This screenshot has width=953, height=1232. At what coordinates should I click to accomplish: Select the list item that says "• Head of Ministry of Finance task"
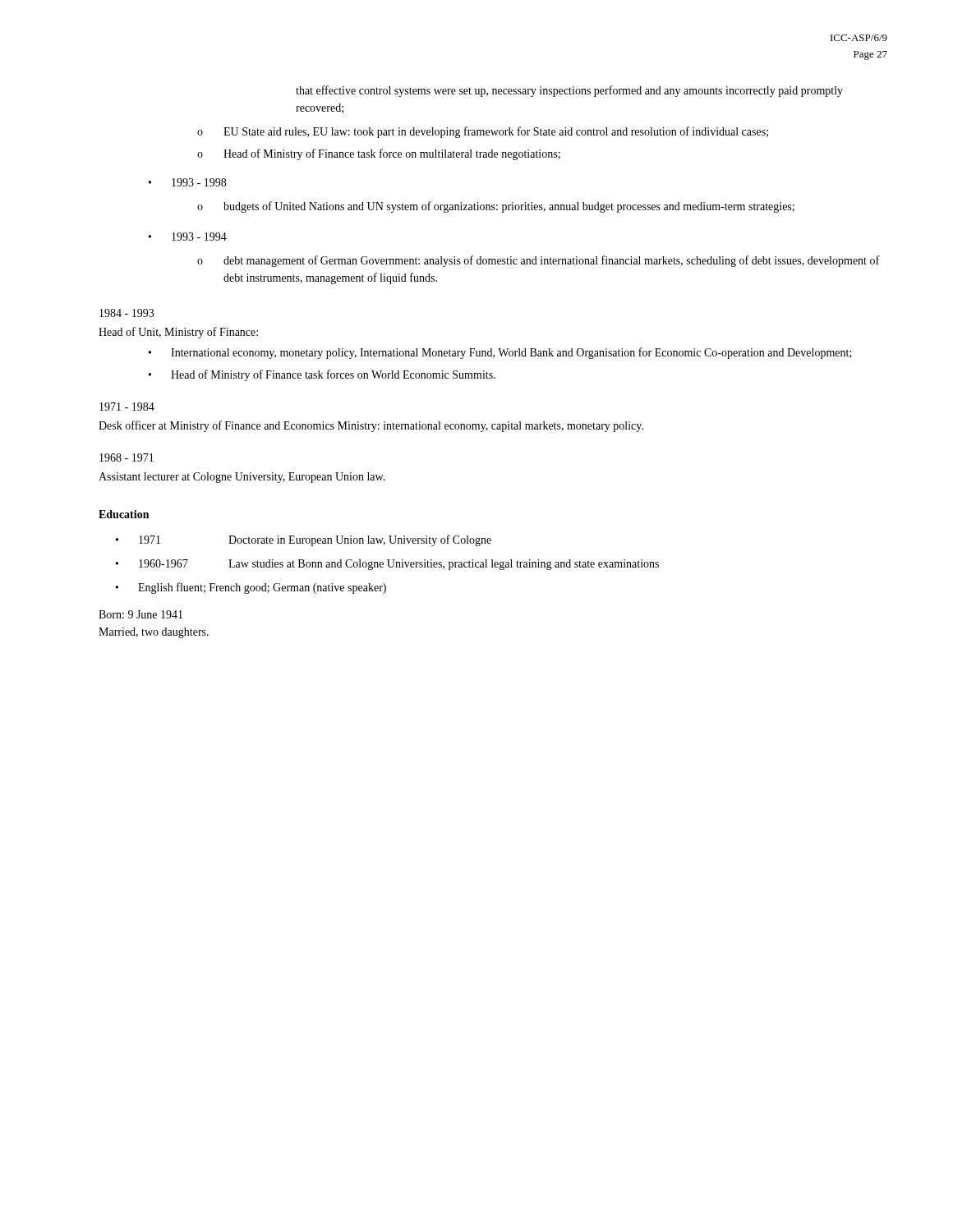tap(322, 375)
